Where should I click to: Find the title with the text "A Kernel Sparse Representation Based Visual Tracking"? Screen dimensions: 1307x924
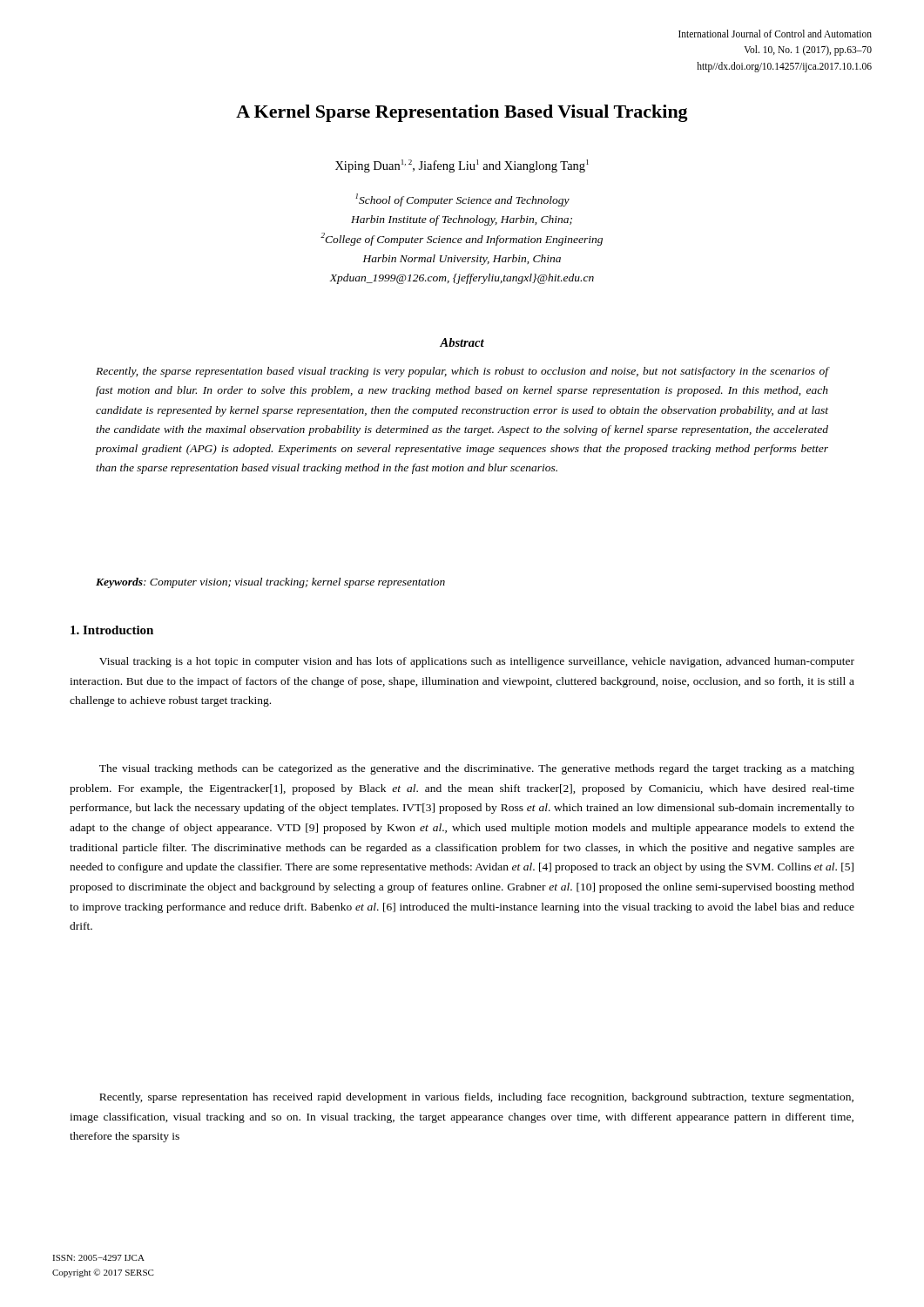tap(462, 112)
